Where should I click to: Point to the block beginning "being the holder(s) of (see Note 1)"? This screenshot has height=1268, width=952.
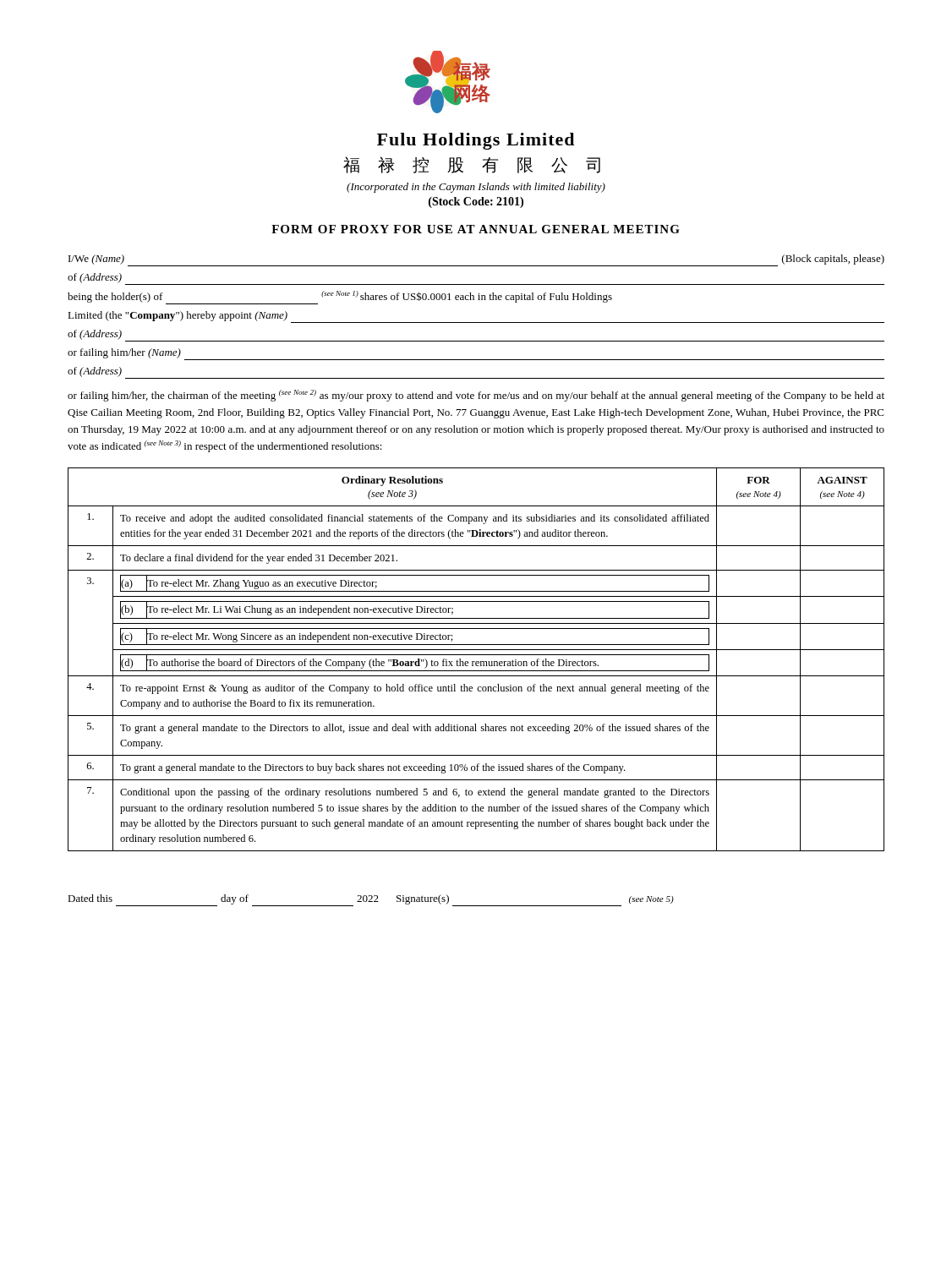[x=340, y=297]
